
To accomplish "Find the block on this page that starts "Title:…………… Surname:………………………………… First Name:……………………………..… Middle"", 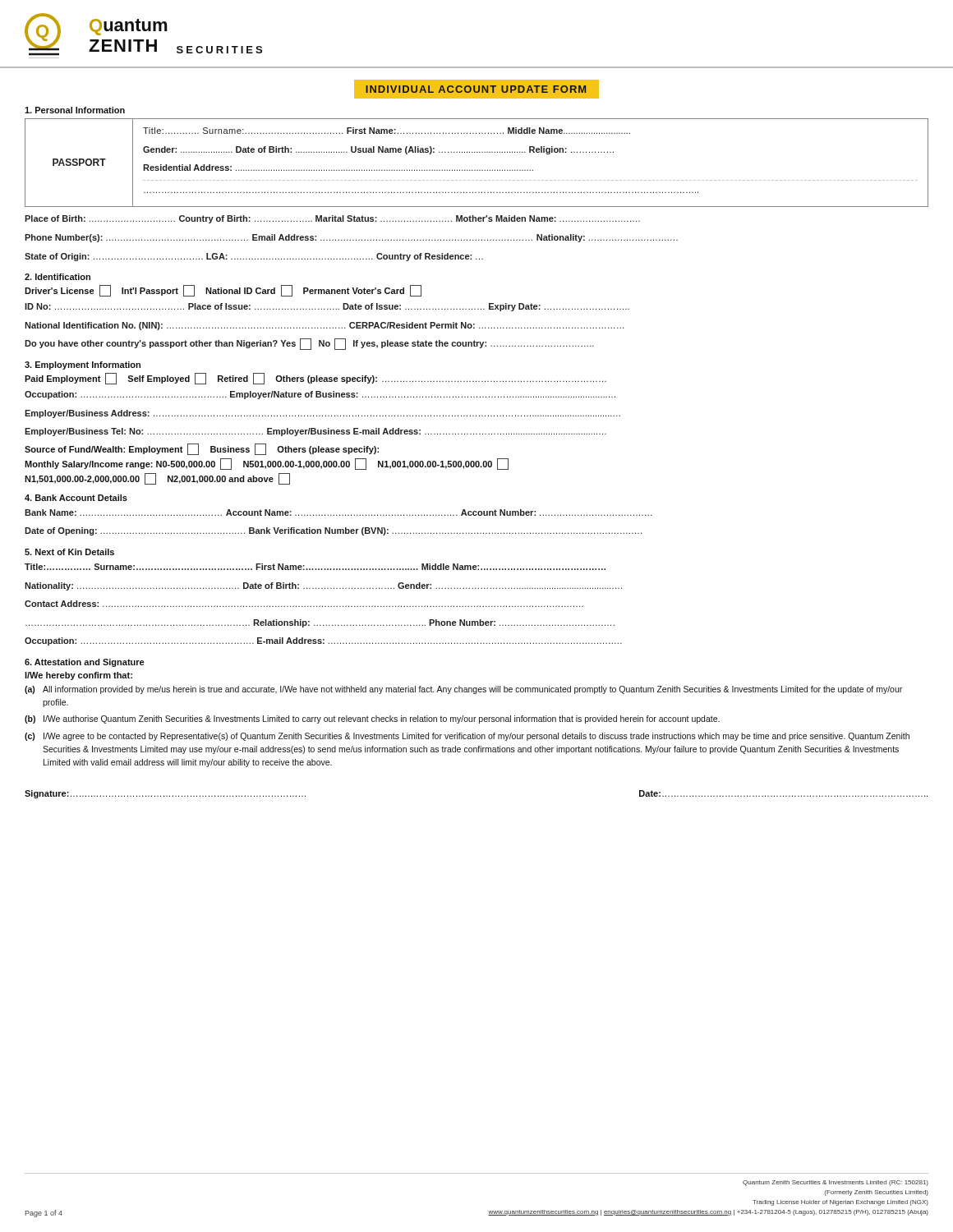I will point(316,567).
